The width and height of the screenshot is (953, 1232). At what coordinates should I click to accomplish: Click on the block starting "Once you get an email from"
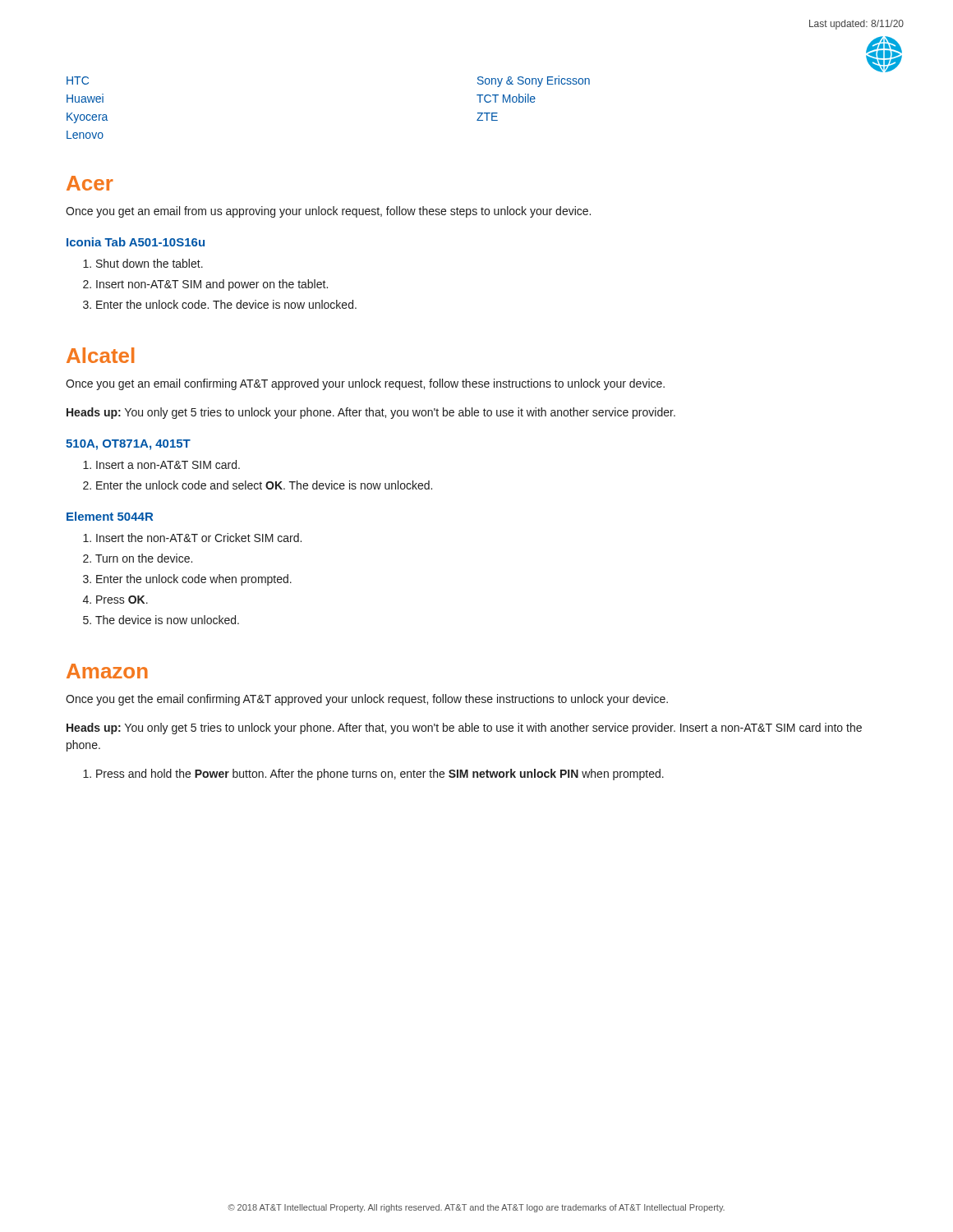(329, 211)
